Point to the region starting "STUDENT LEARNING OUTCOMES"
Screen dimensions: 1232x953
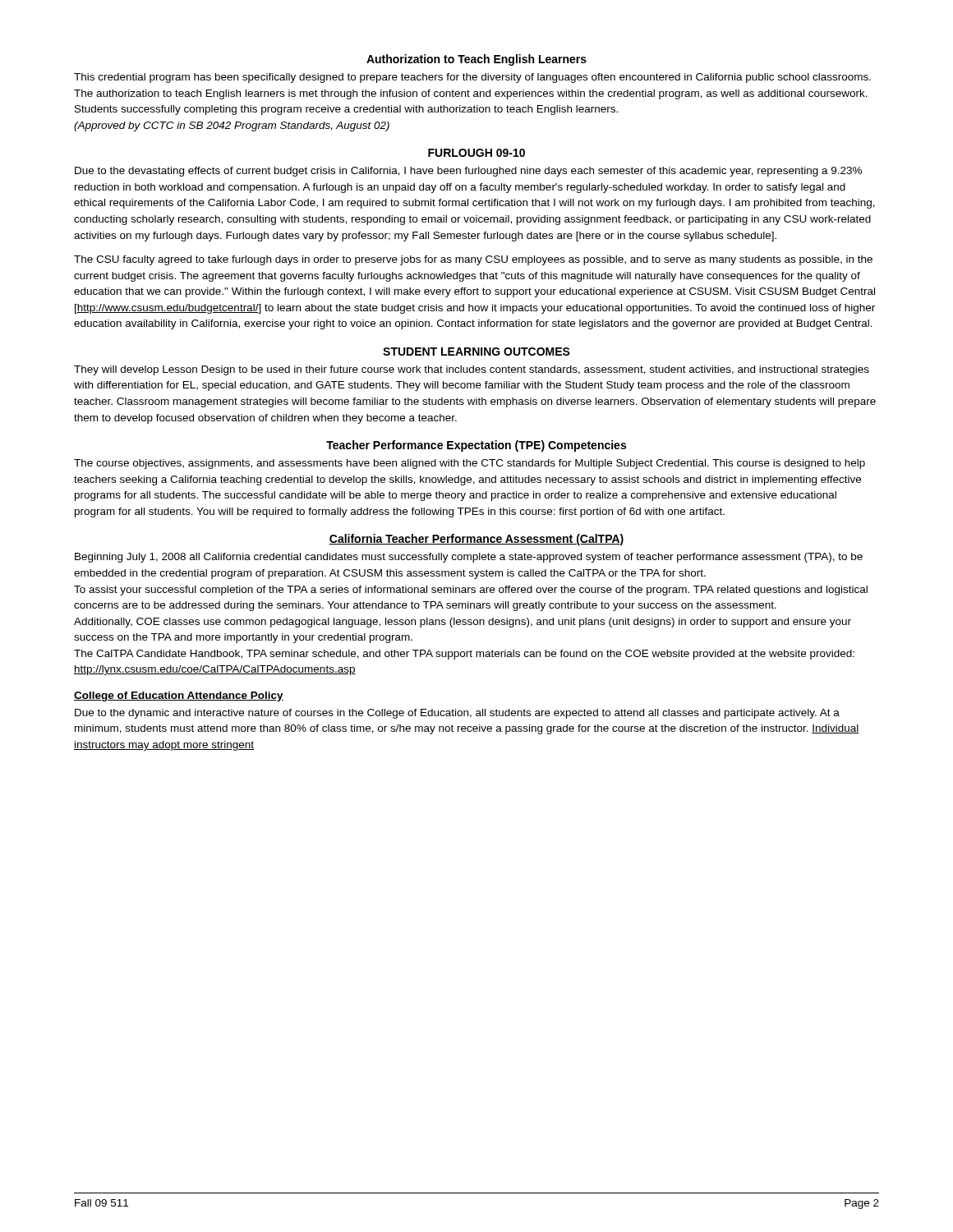(476, 351)
